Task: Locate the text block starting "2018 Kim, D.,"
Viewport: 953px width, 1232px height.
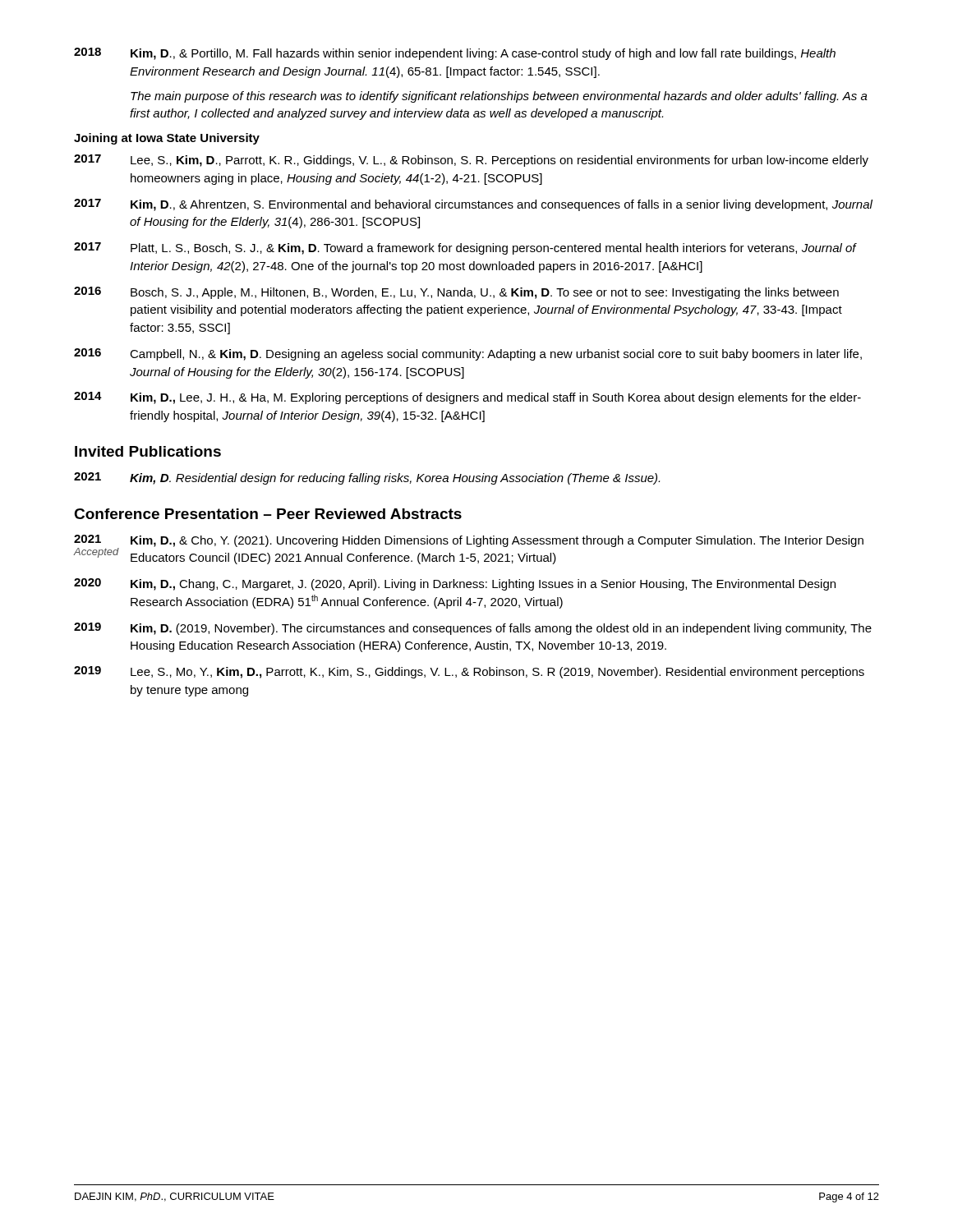Action: 476,62
